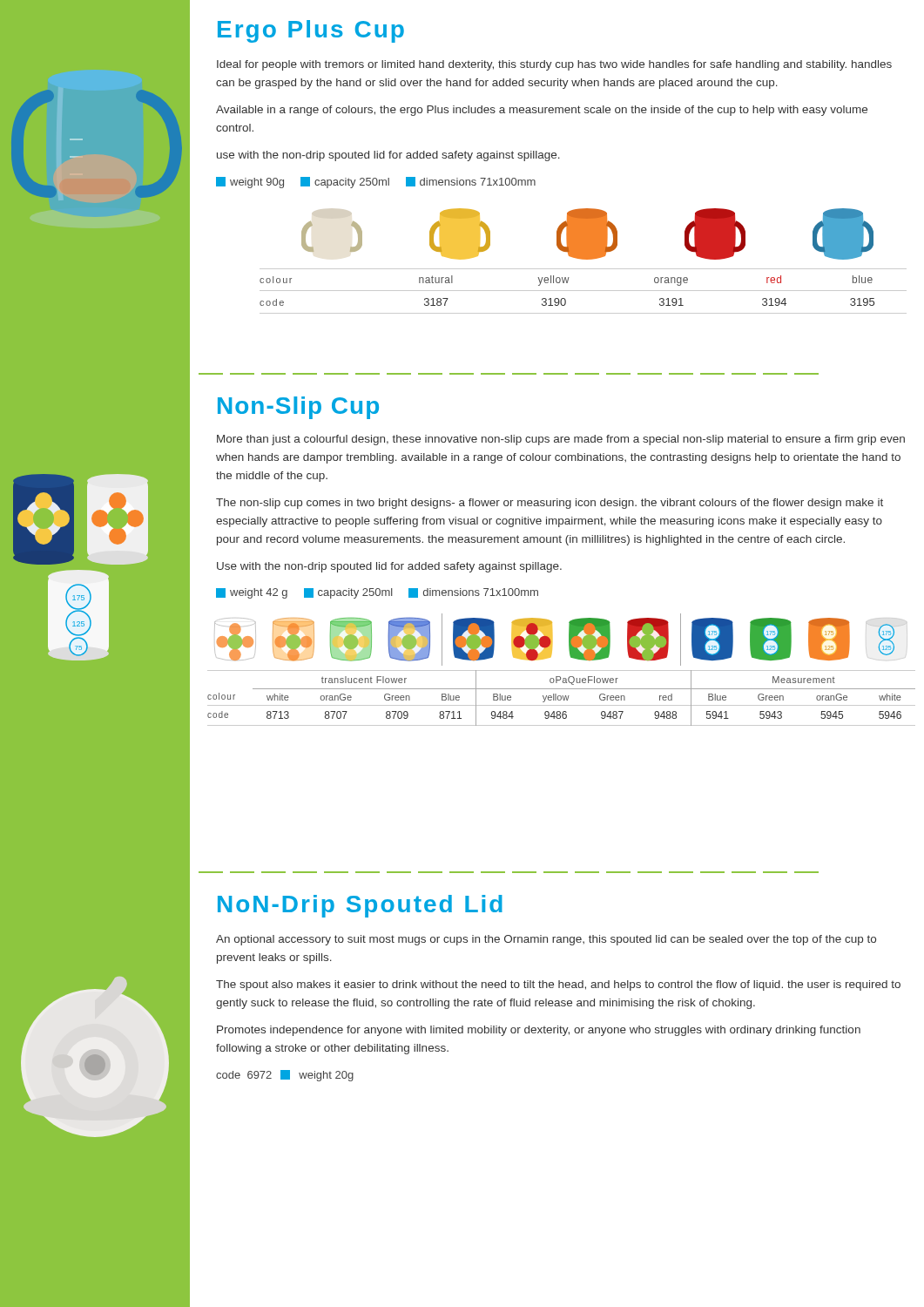Select the text block starting "use with the non-drip spouted lid for added"
This screenshot has width=924, height=1307.
tap(388, 154)
